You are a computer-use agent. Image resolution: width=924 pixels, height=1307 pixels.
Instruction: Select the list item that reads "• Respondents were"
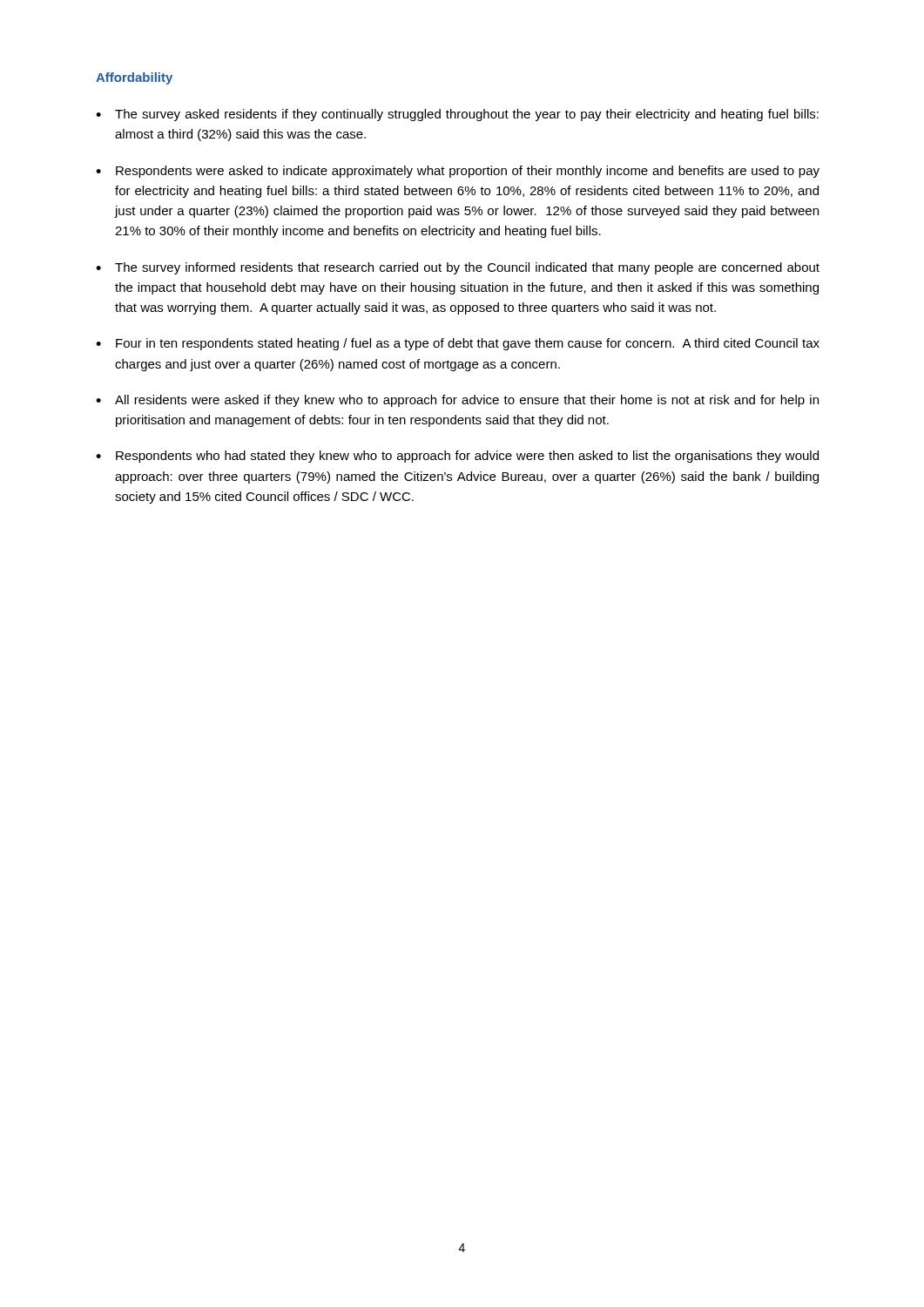point(458,200)
